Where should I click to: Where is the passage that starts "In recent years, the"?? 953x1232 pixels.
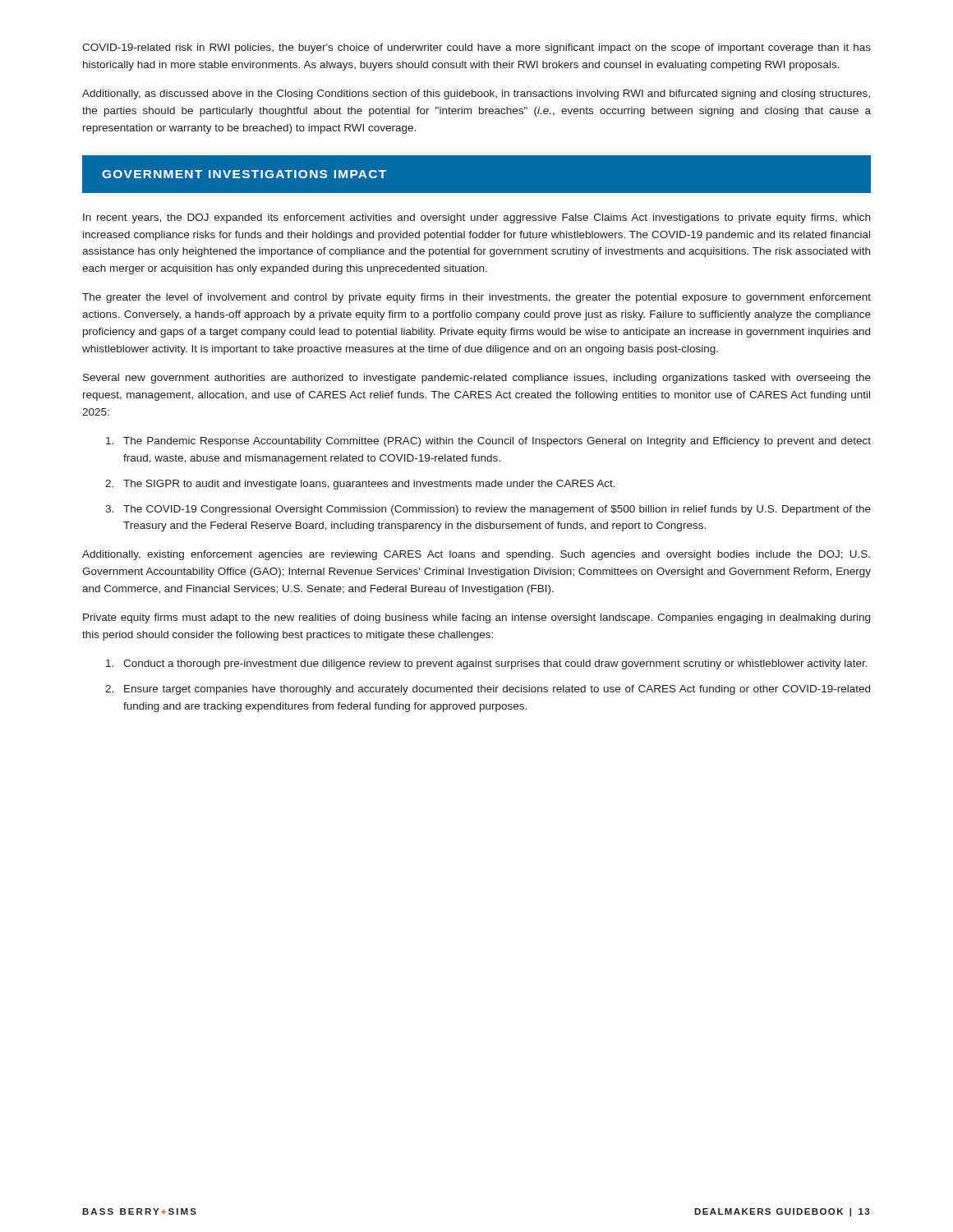(476, 243)
